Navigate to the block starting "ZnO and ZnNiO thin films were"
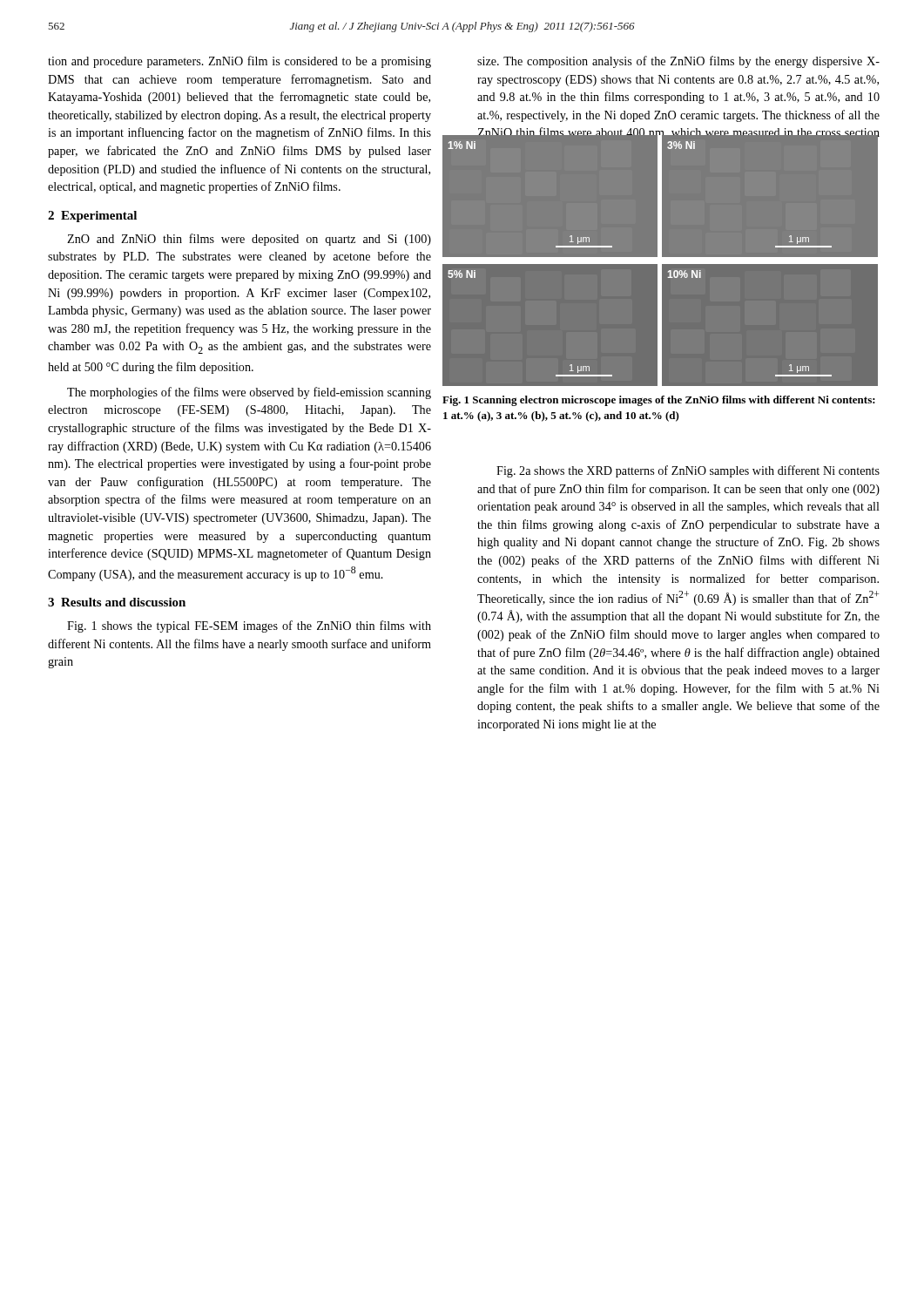The height and width of the screenshot is (1307, 924). 239,303
